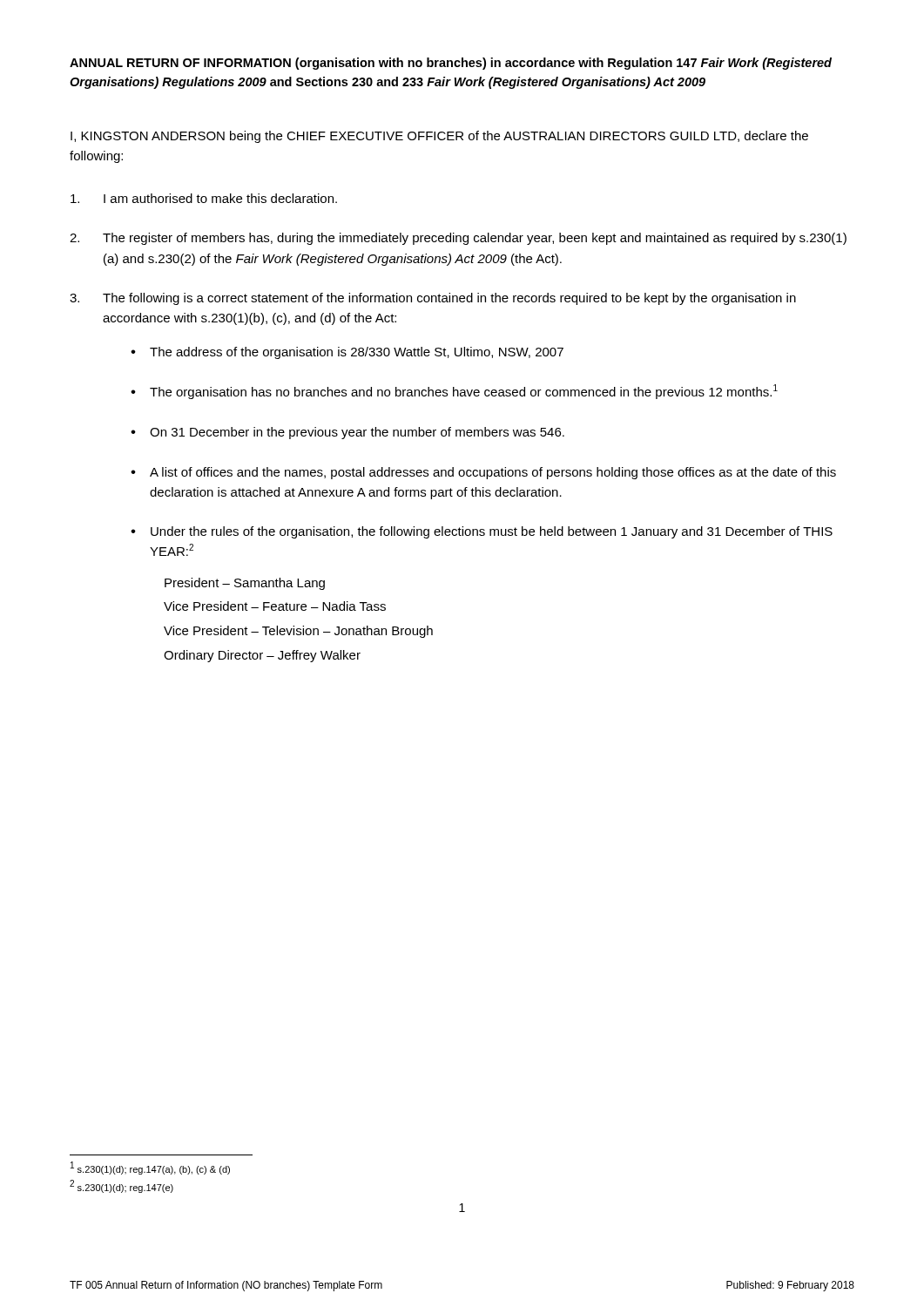
Task: Point to the block beginning "I am authorised to make this"
Action: [x=204, y=198]
